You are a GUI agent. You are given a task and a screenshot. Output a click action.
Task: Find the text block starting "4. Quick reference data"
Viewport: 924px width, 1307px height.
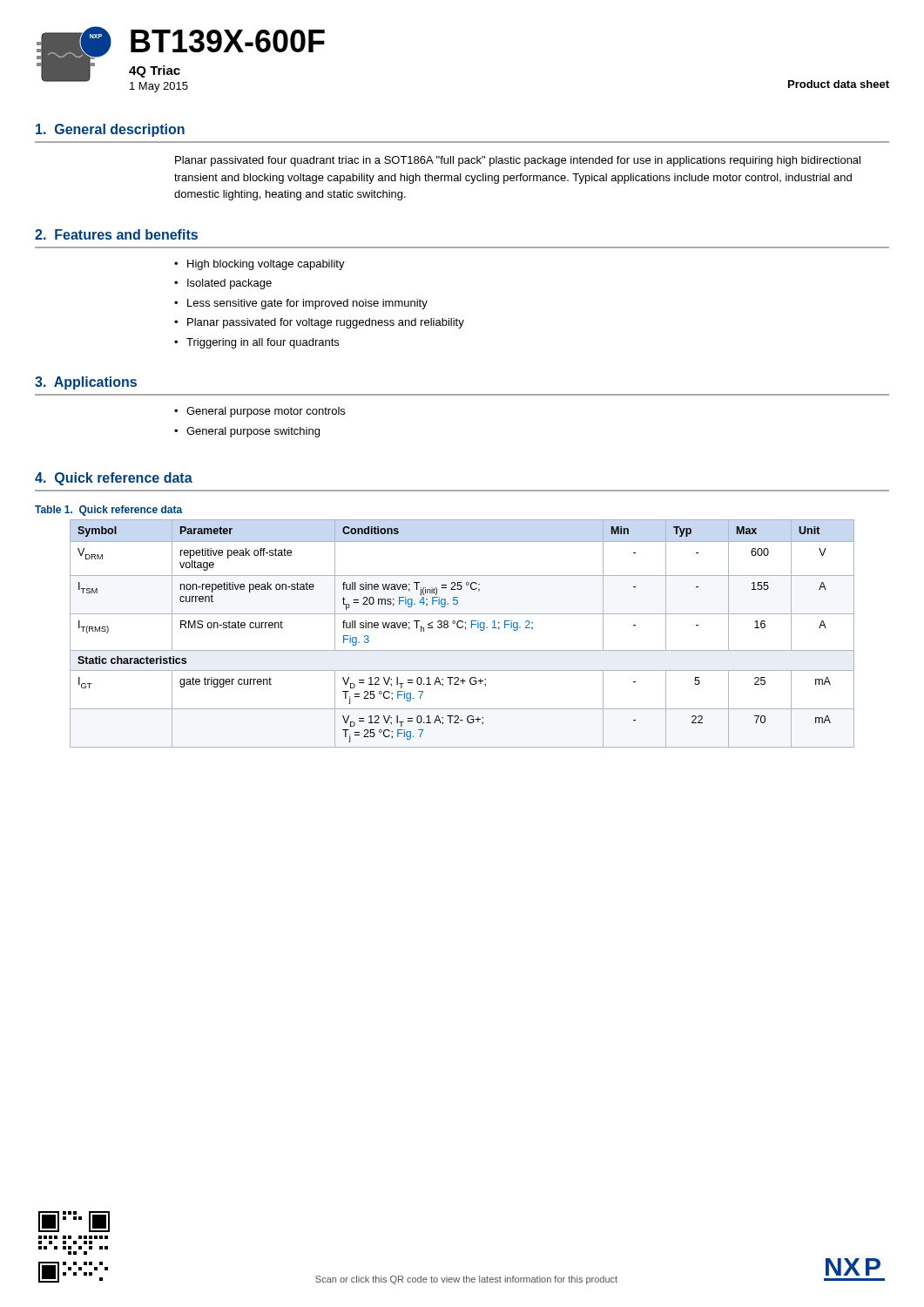pyautogui.click(x=462, y=478)
